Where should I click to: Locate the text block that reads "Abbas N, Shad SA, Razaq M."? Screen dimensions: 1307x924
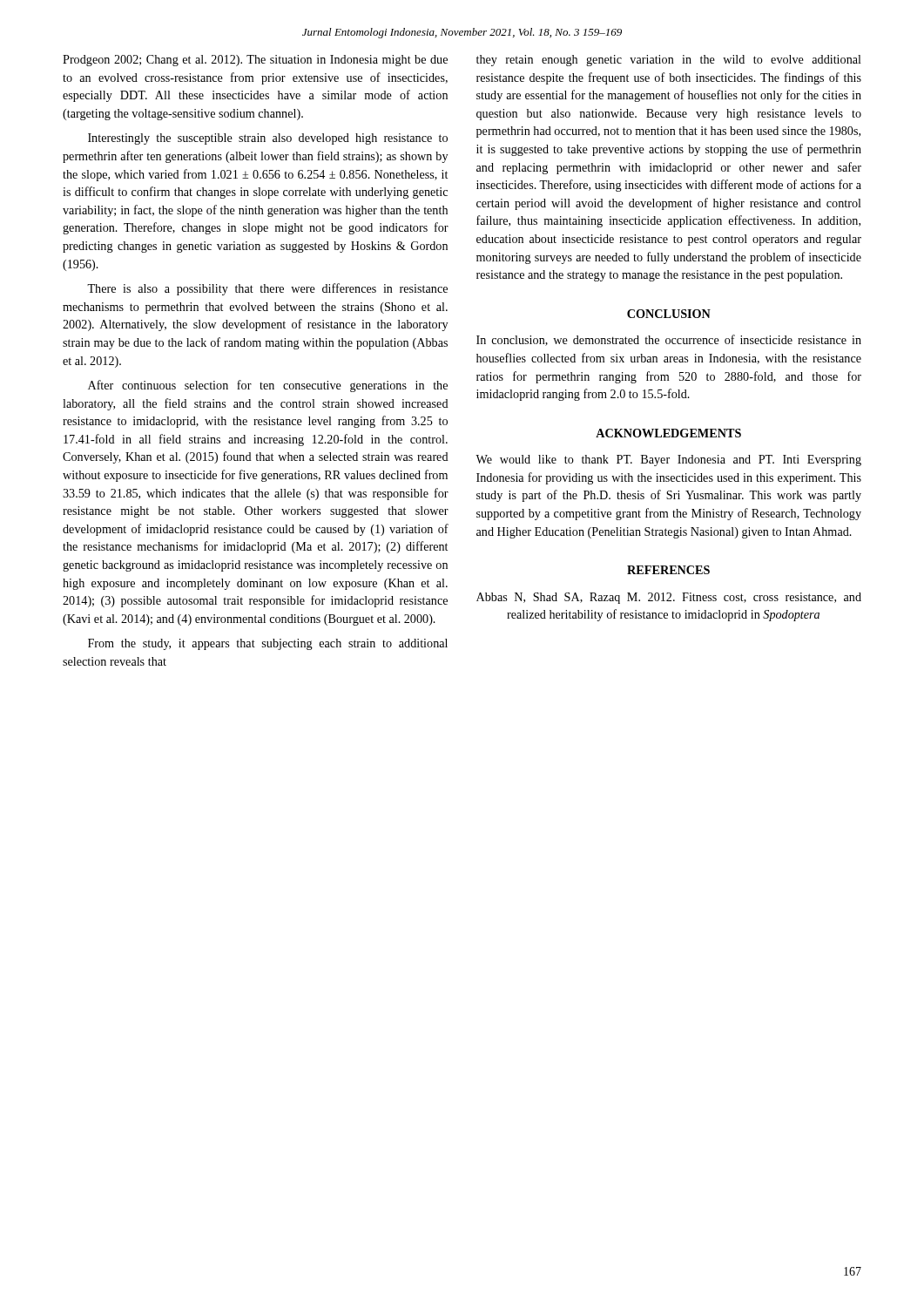669,606
